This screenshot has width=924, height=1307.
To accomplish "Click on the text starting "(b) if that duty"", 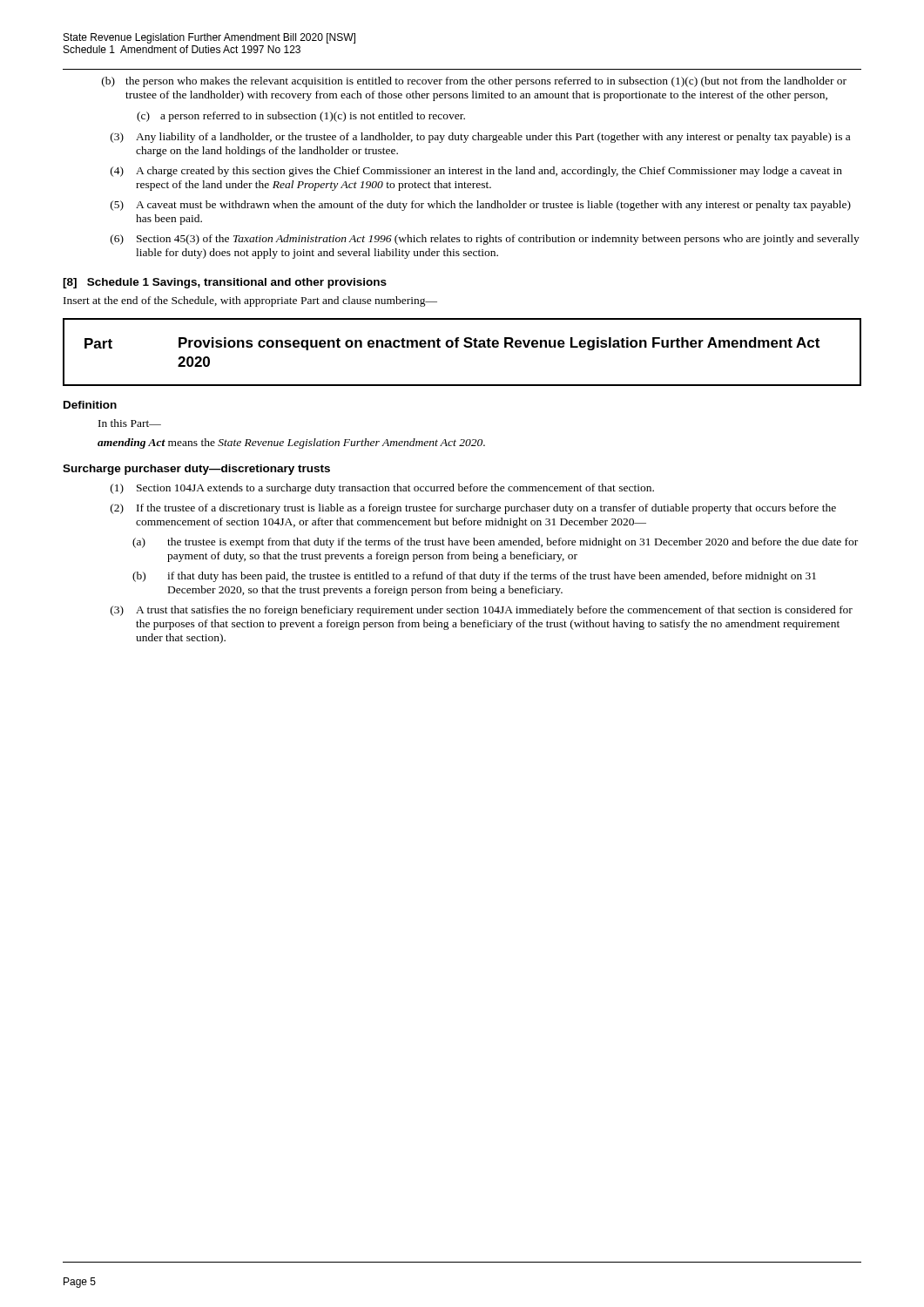I will [x=497, y=583].
